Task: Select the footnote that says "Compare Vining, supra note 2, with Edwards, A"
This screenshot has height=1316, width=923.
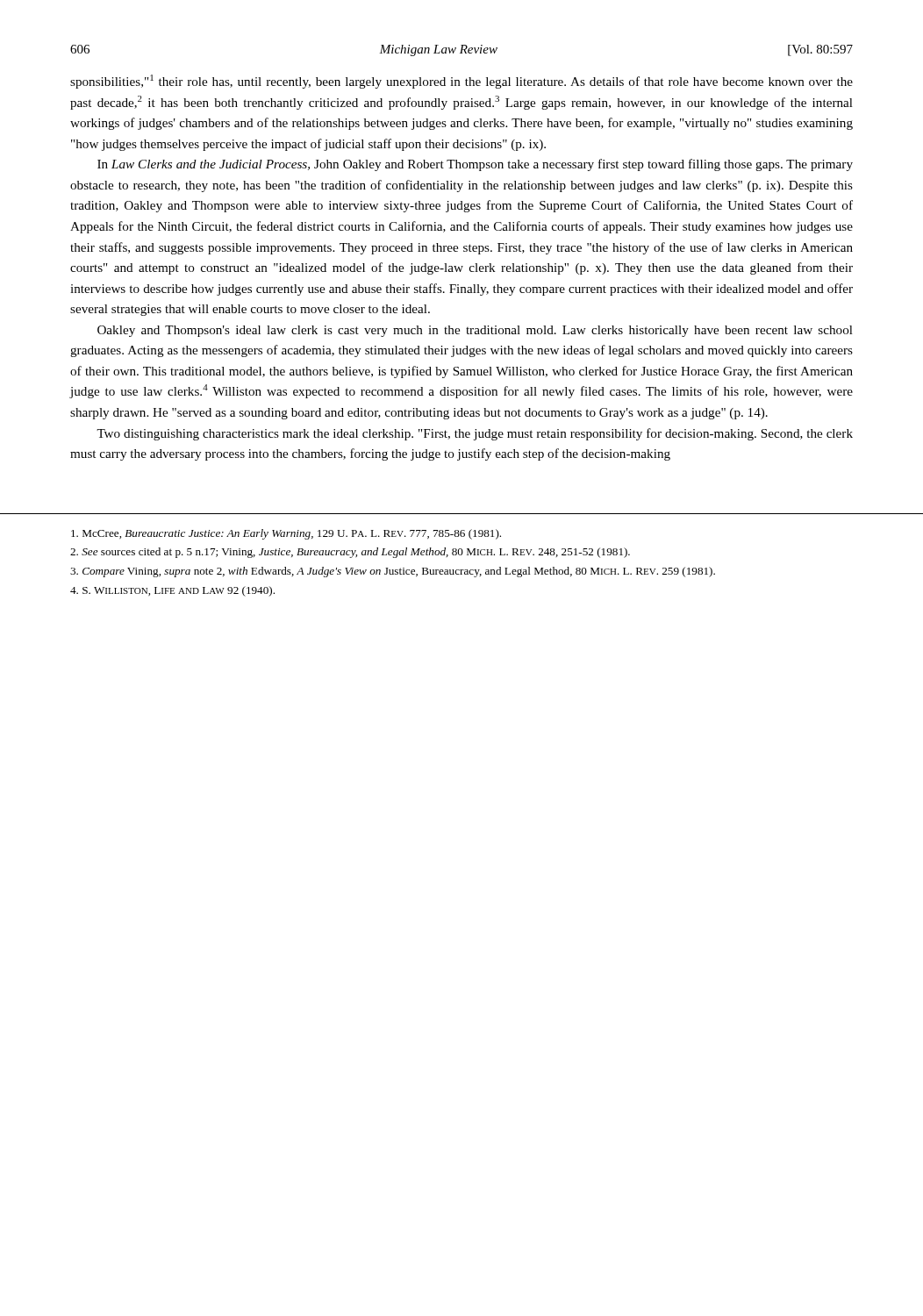Action: coord(393,571)
